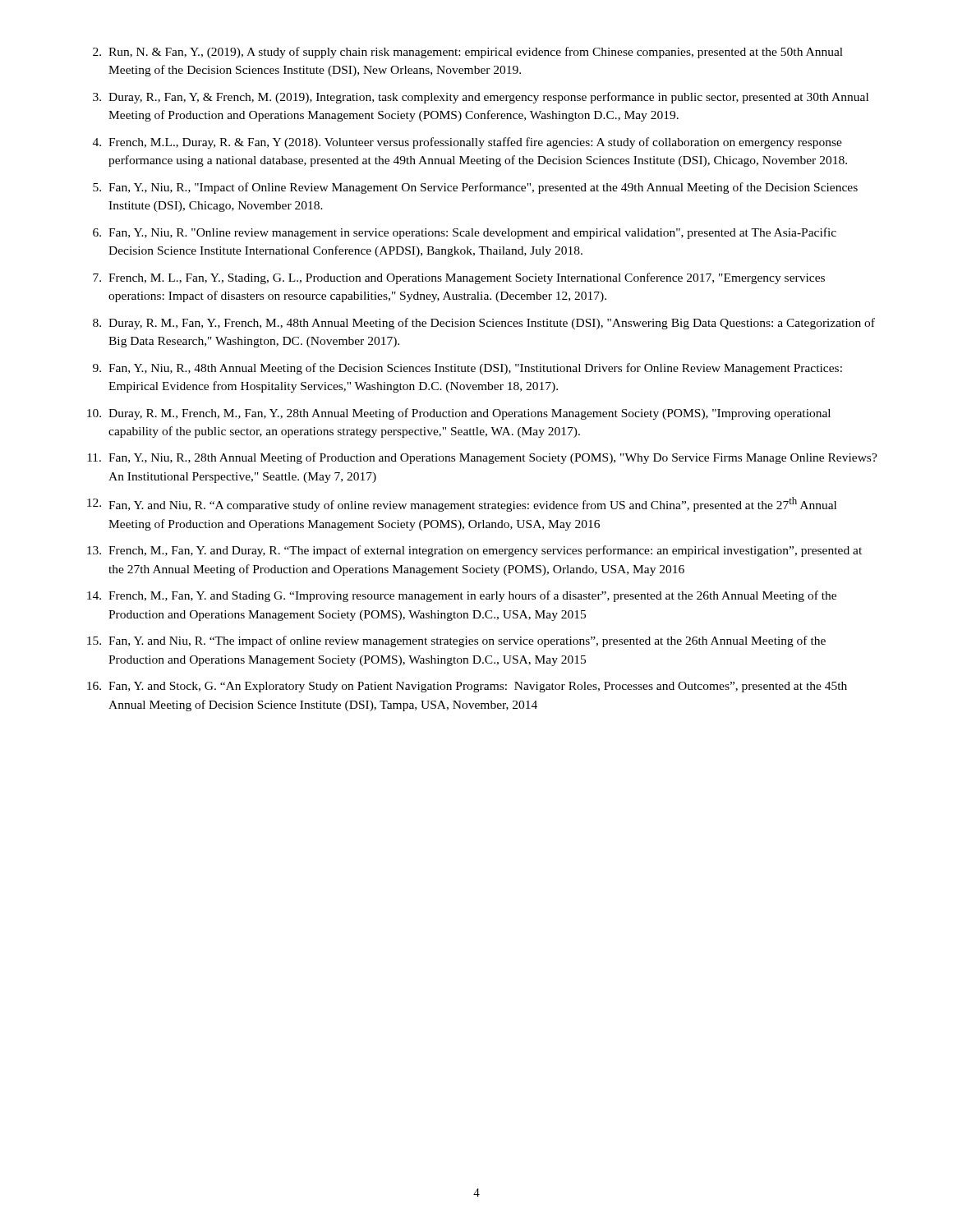Viewport: 953px width, 1232px height.
Task: Click on the list item with the text "2. Run, N."
Action: [476, 61]
